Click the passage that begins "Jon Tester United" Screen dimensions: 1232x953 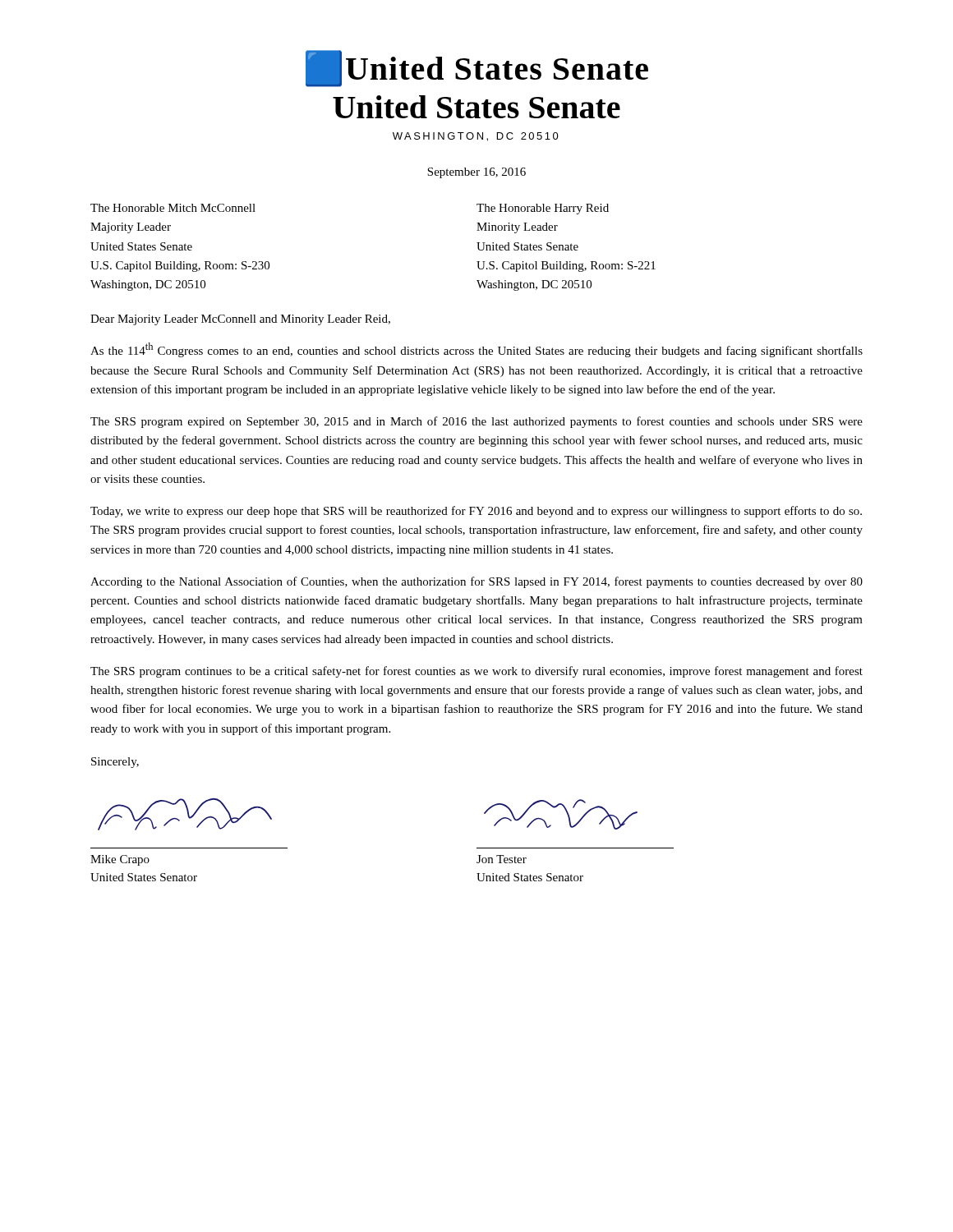coord(530,868)
